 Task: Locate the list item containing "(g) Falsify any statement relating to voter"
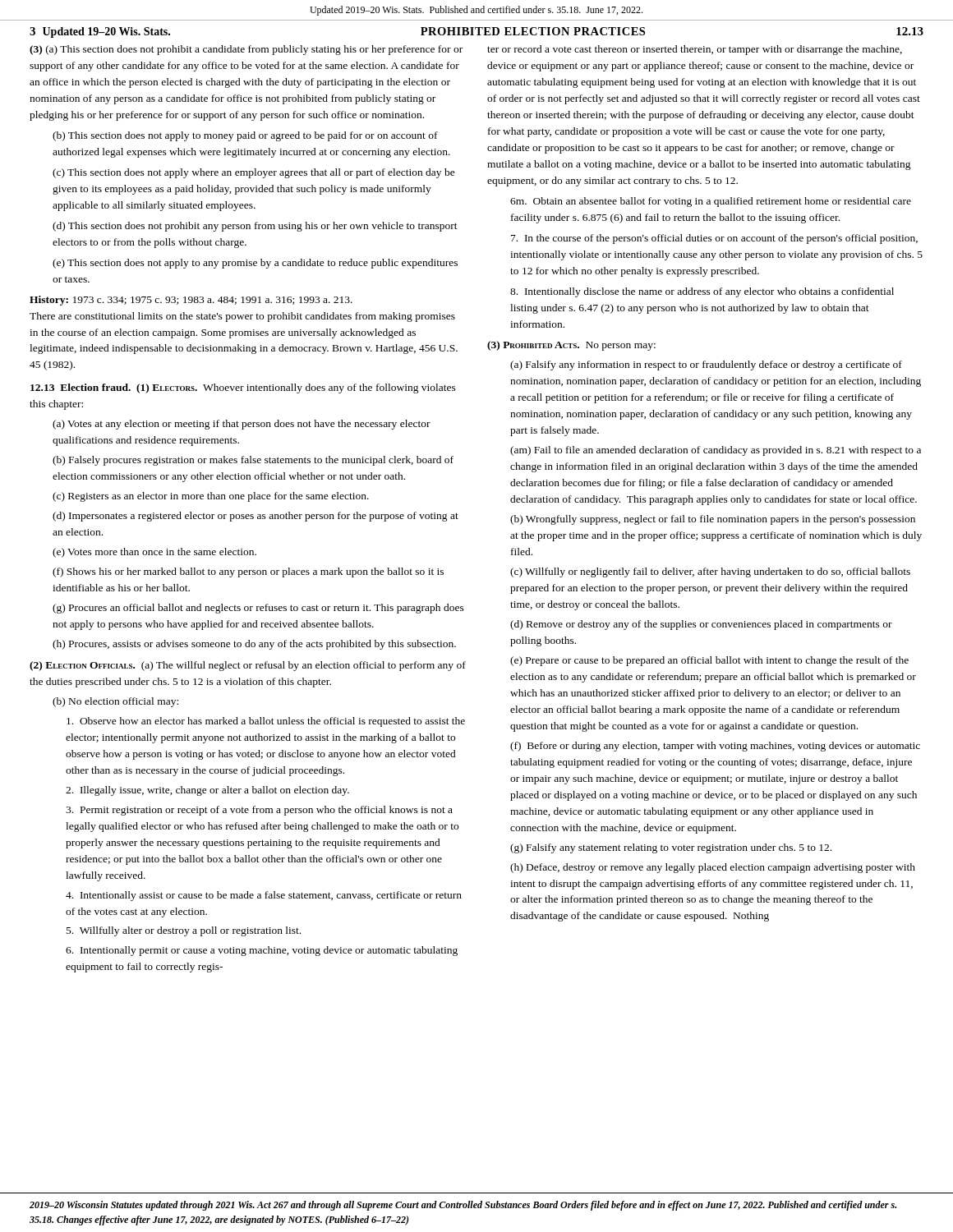pyautogui.click(x=671, y=847)
